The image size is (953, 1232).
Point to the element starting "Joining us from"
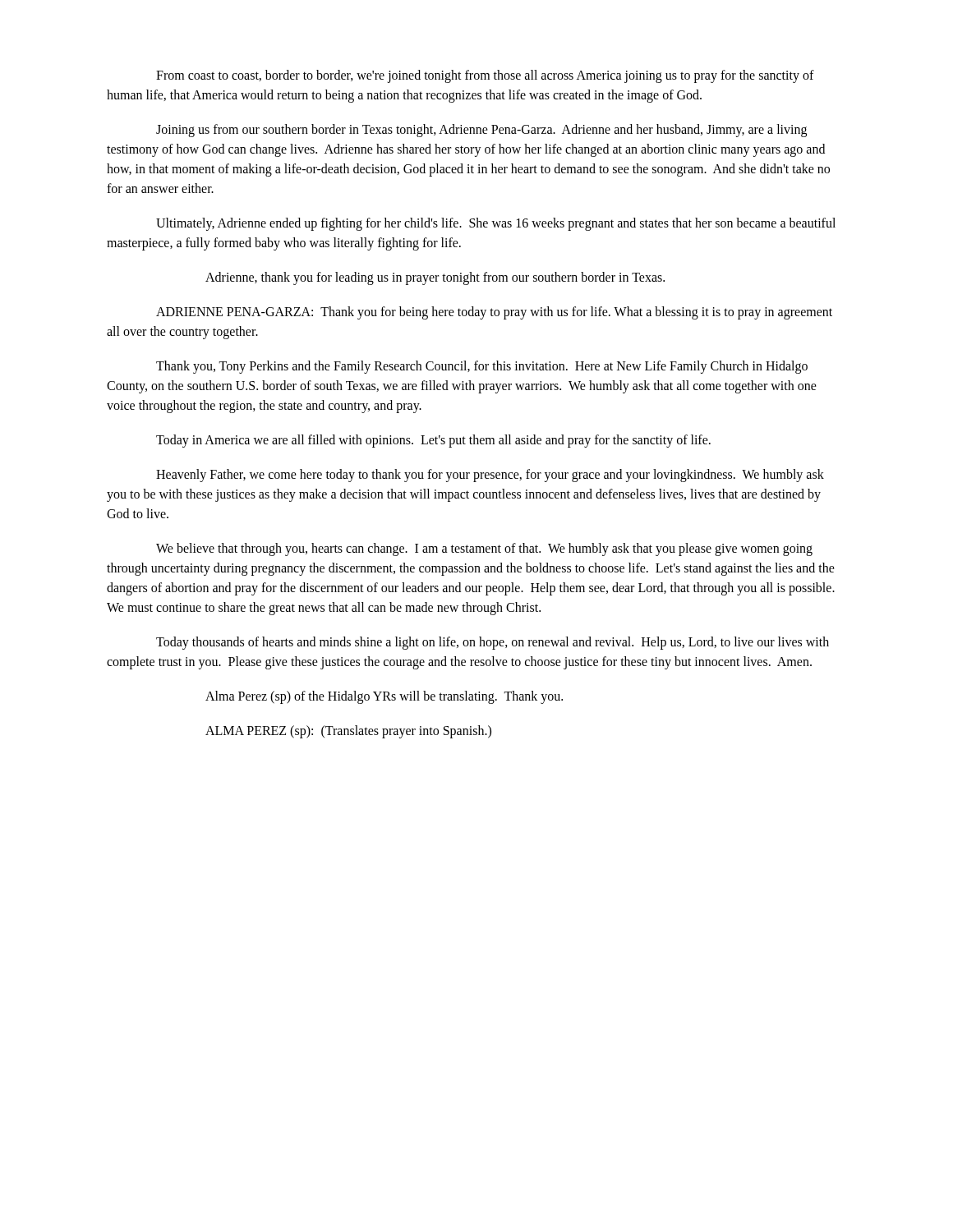point(469,159)
